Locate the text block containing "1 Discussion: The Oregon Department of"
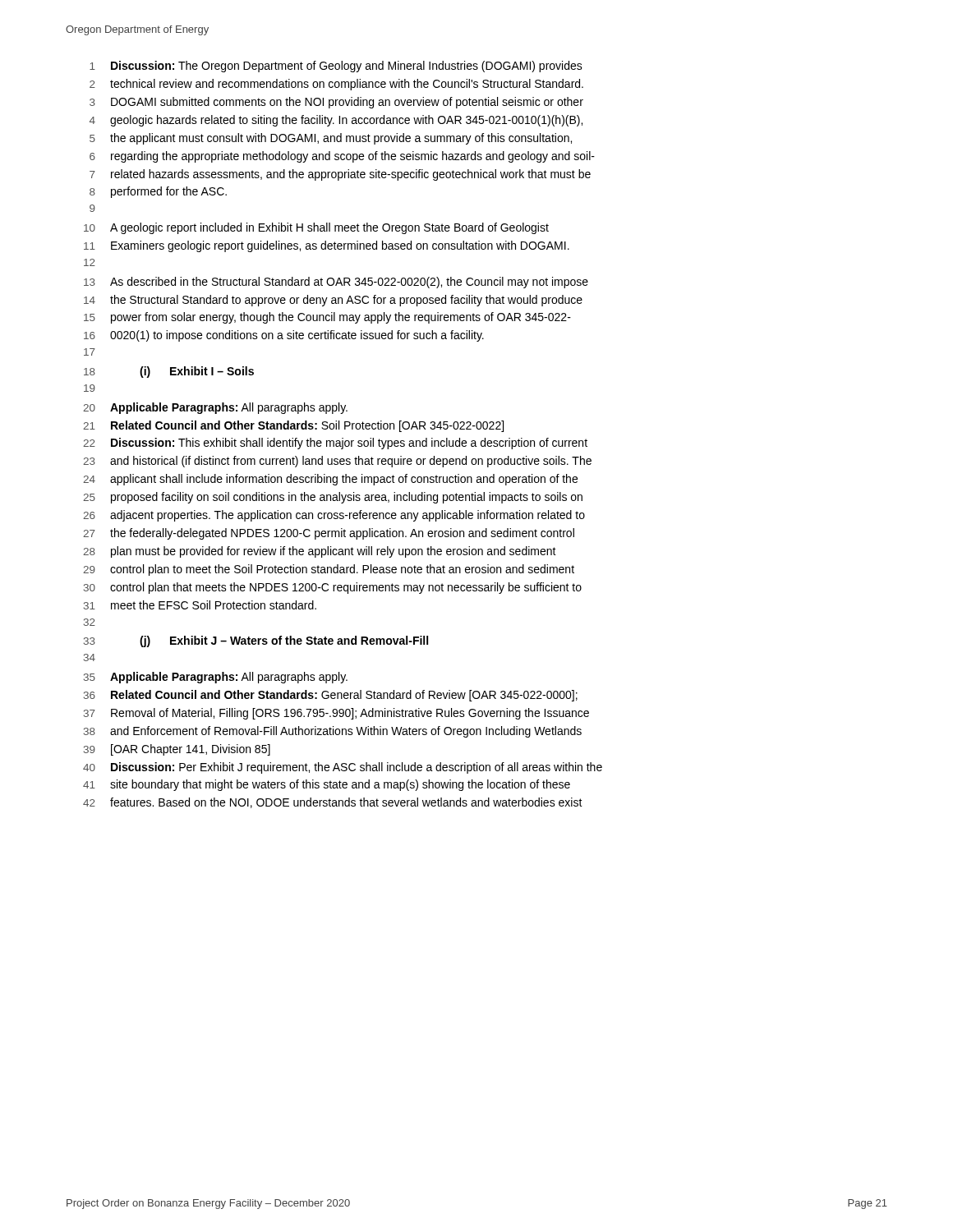 [476, 130]
